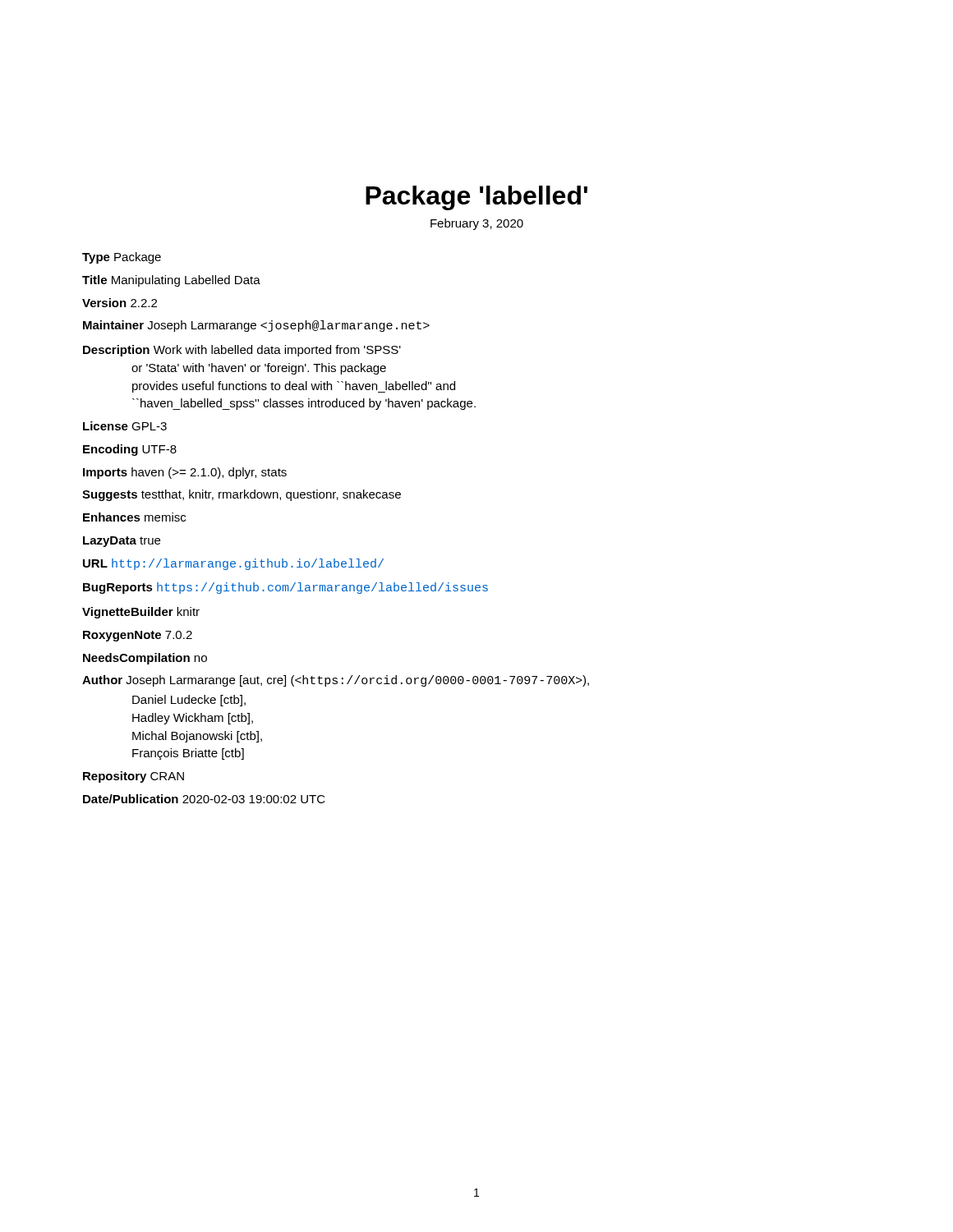Where does it say "BugReports https://github.com/larmarange/labelled/issues"?
The height and width of the screenshot is (1232, 953).
coord(286,588)
